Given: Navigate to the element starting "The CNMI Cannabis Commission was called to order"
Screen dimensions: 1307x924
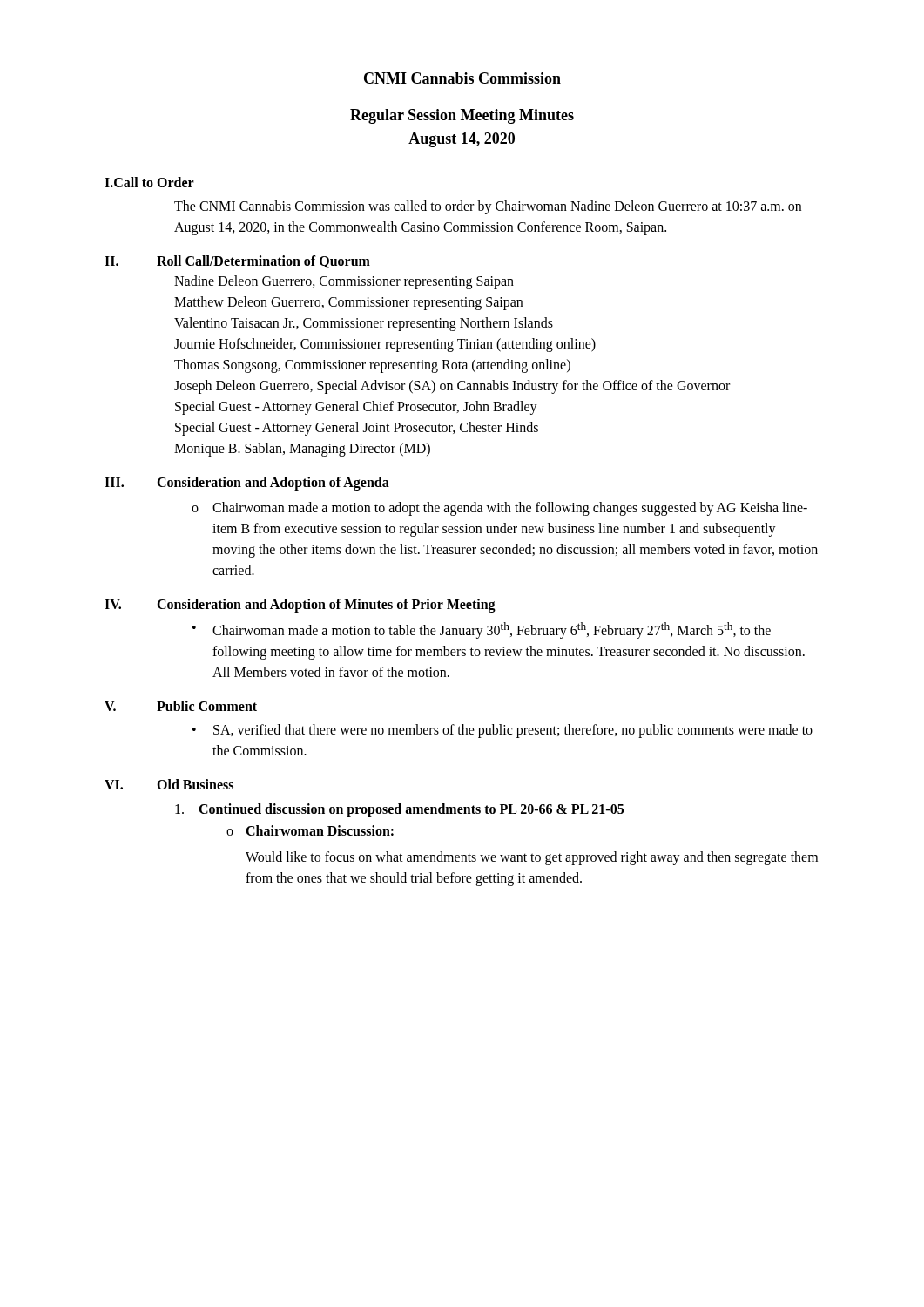Looking at the screenshot, I should (x=488, y=217).
